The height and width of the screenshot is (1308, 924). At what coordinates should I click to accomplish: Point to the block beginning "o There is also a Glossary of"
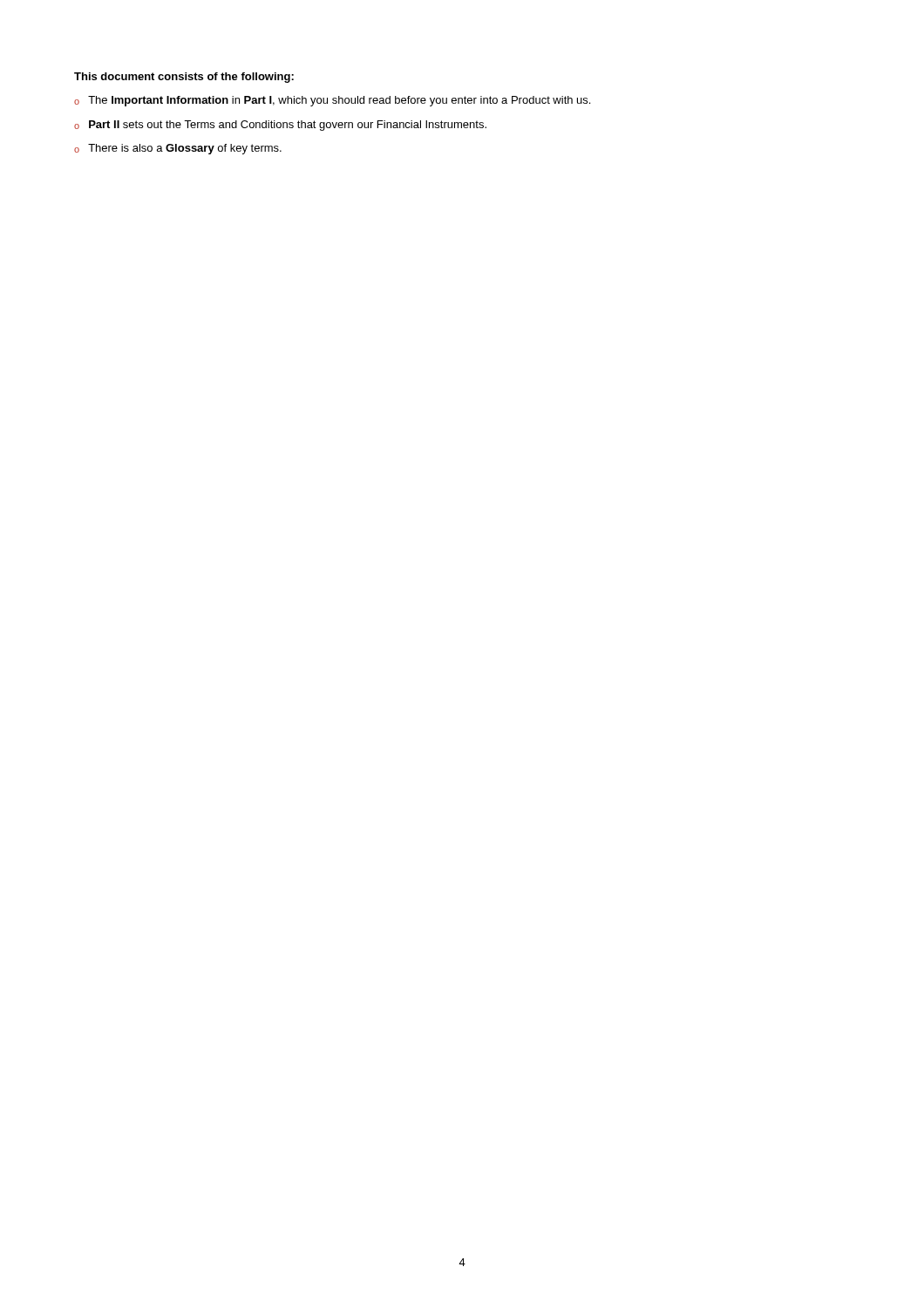[x=178, y=148]
